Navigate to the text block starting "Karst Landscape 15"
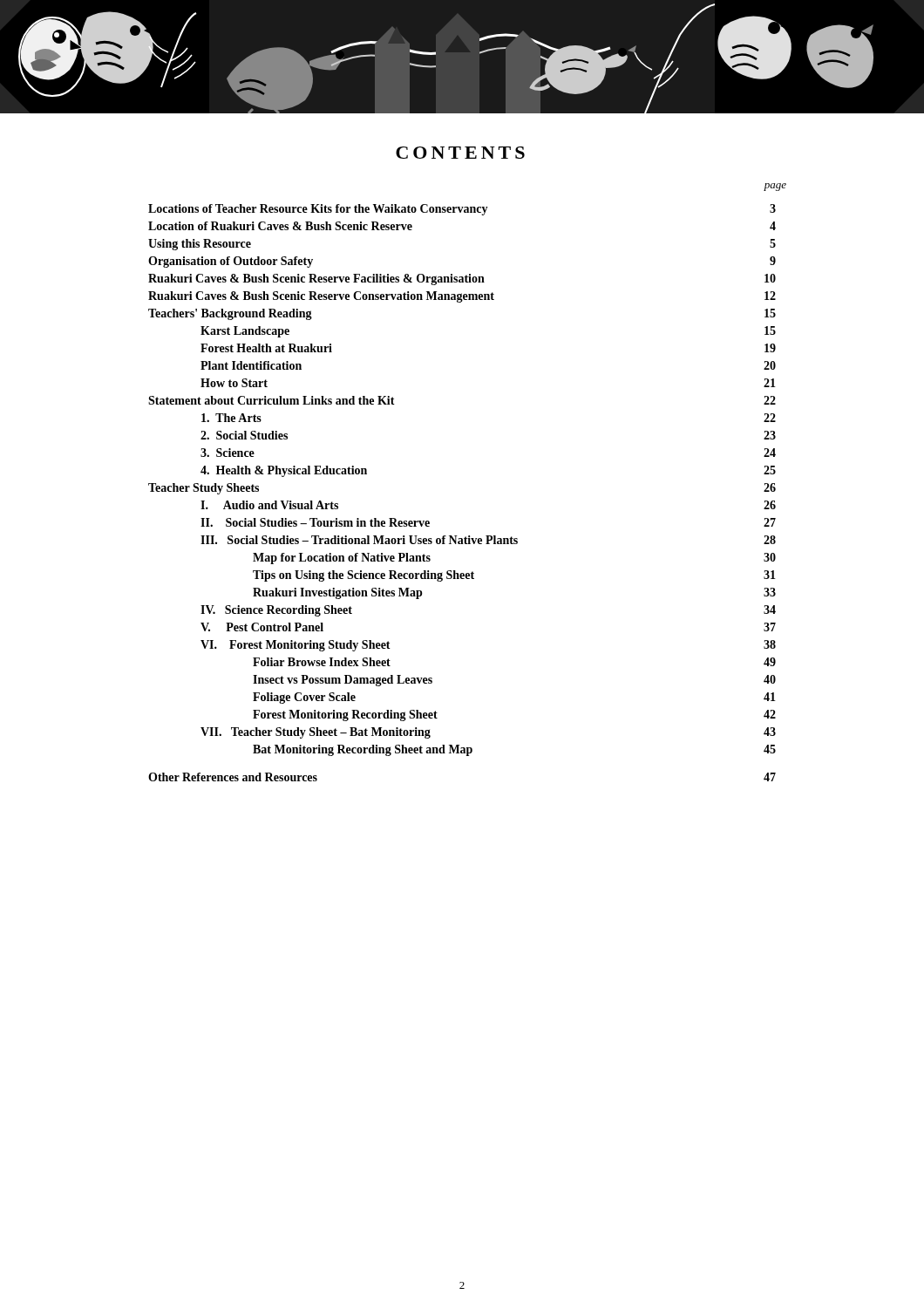The image size is (924, 1308). (228, 332)
